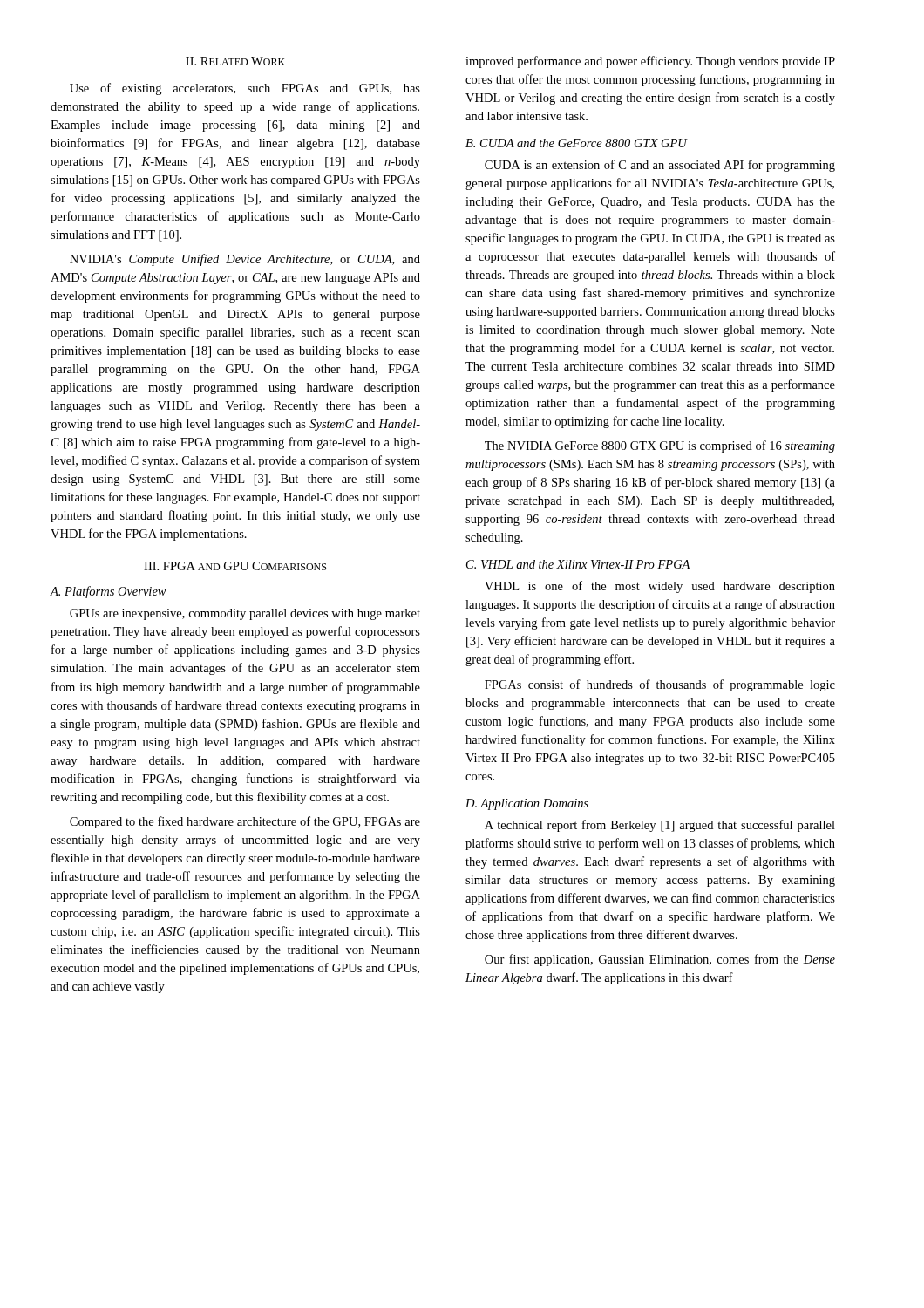Select the section header containing "C. VHDL and the Xilinx"
This screenshot has height=1308, width=924.
tap(578, 565)
